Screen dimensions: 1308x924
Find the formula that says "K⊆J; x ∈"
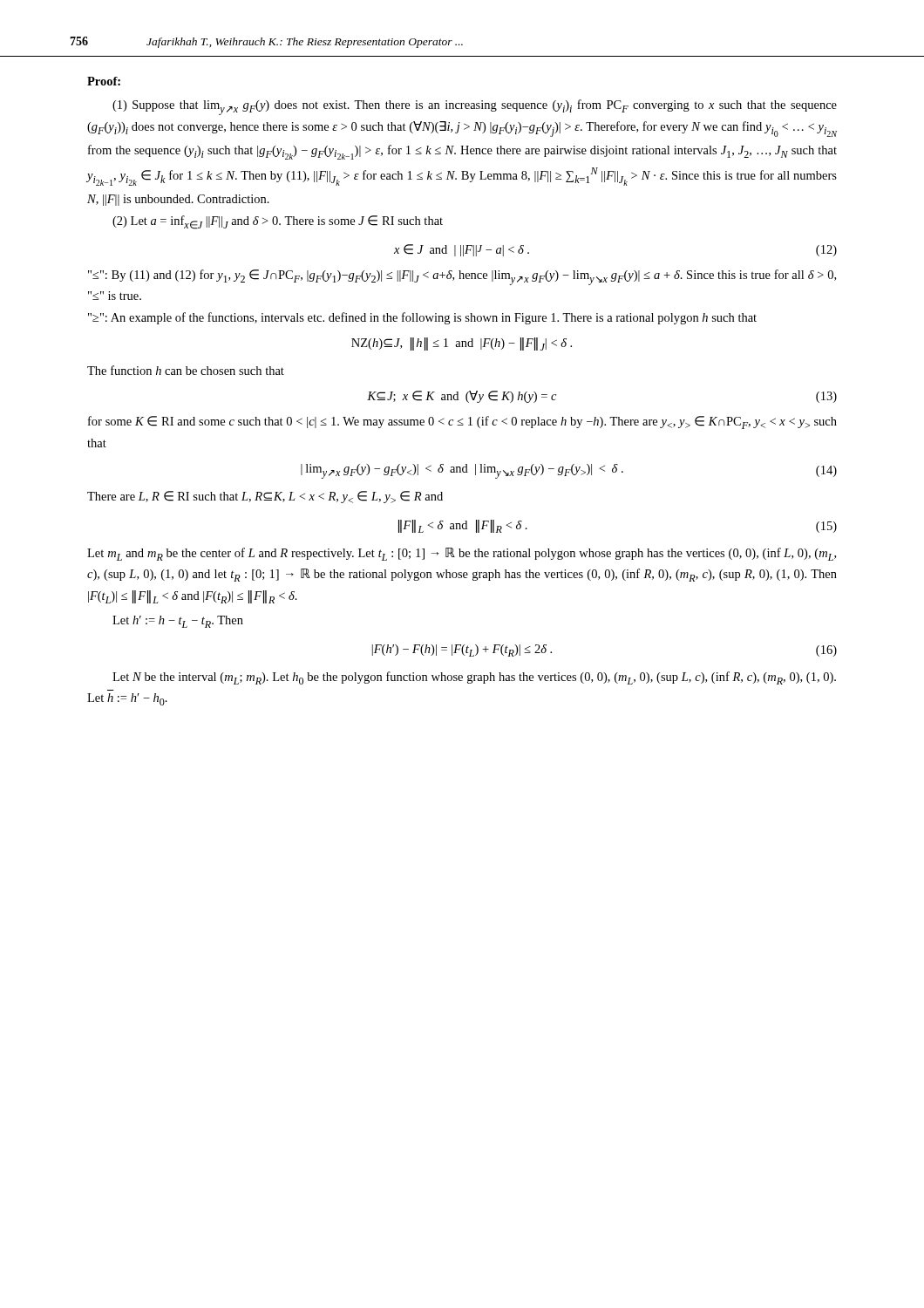click(448, 396)
